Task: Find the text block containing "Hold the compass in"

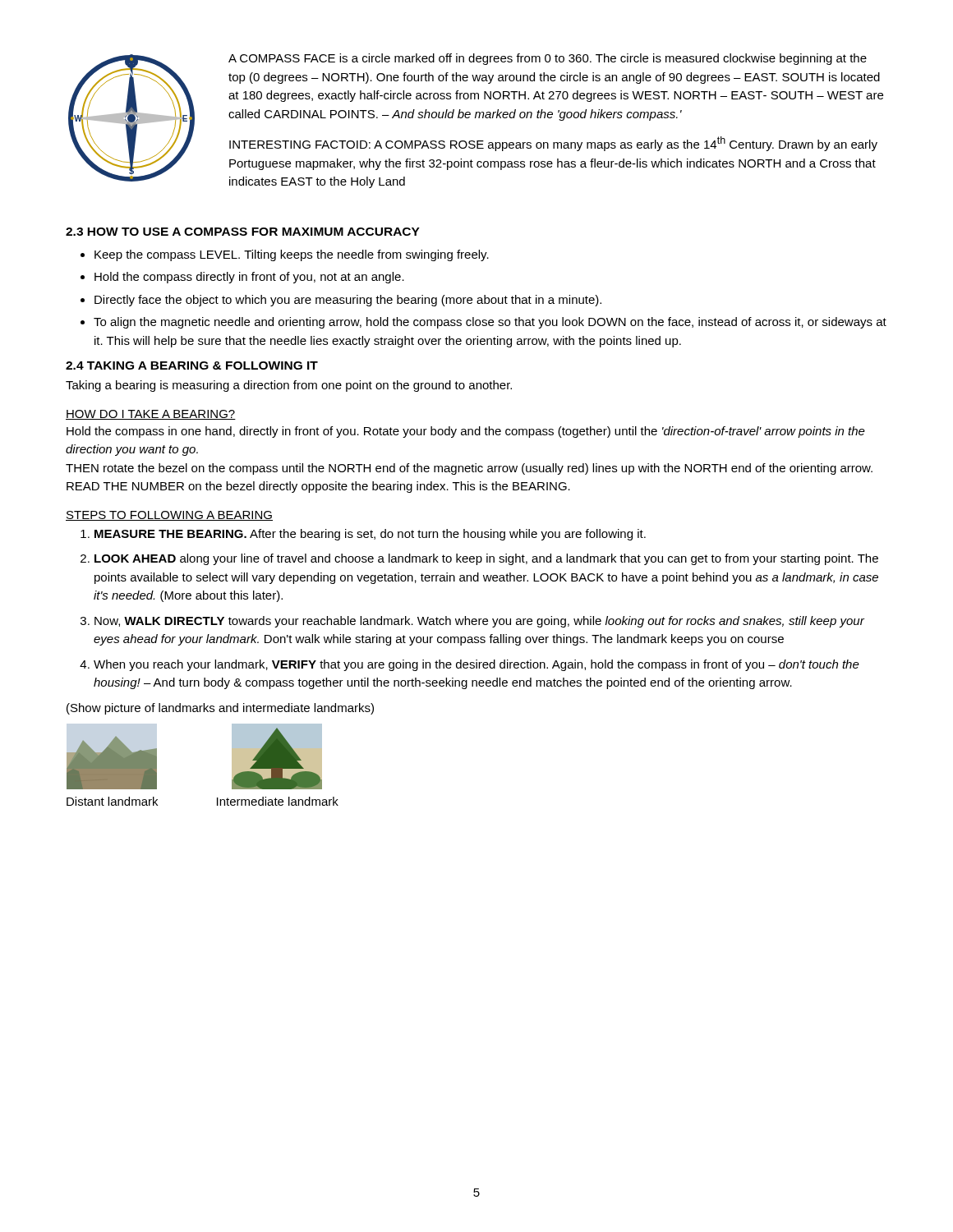Action: 470,458
